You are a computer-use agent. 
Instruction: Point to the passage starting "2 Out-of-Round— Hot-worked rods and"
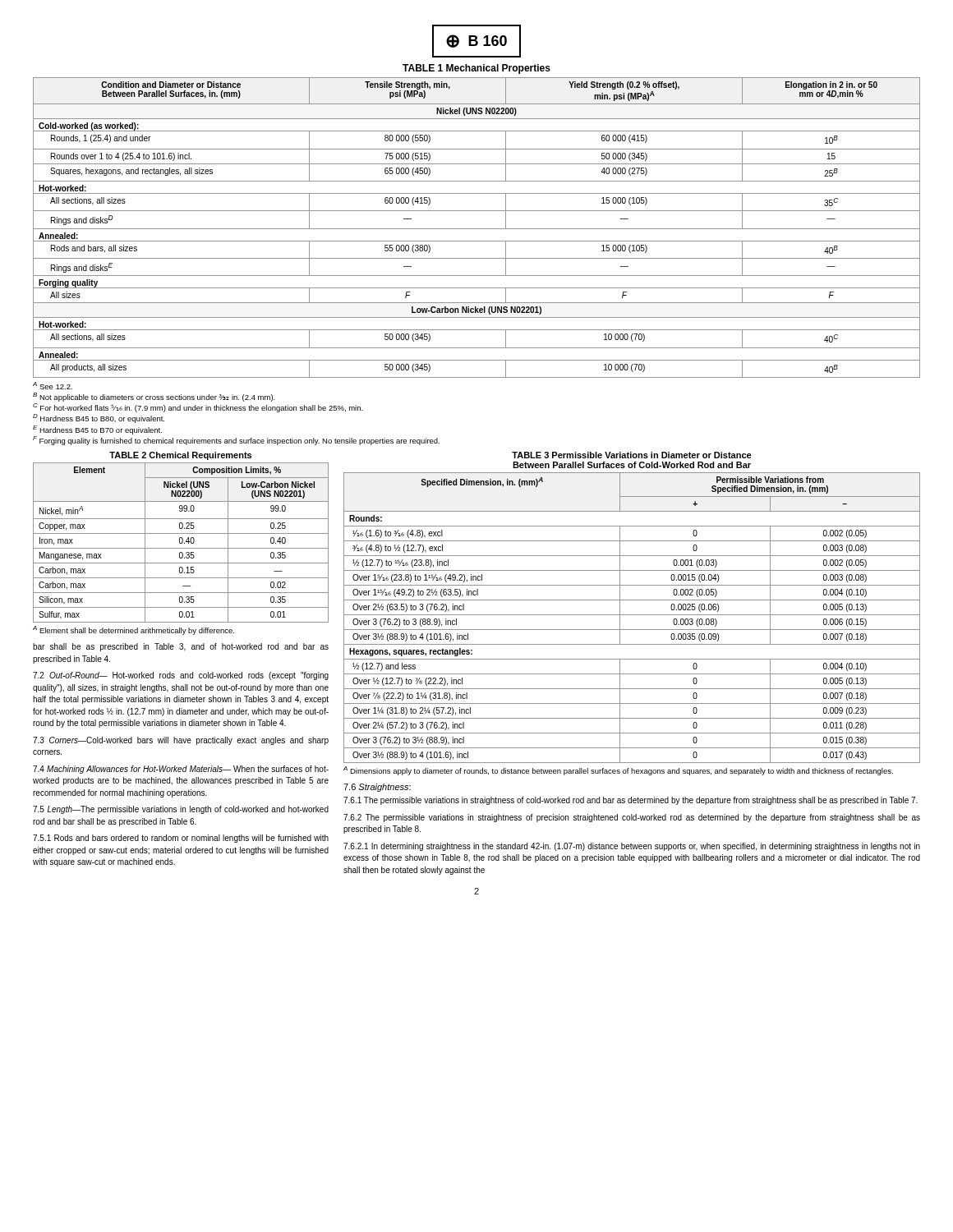pos(181,700)
